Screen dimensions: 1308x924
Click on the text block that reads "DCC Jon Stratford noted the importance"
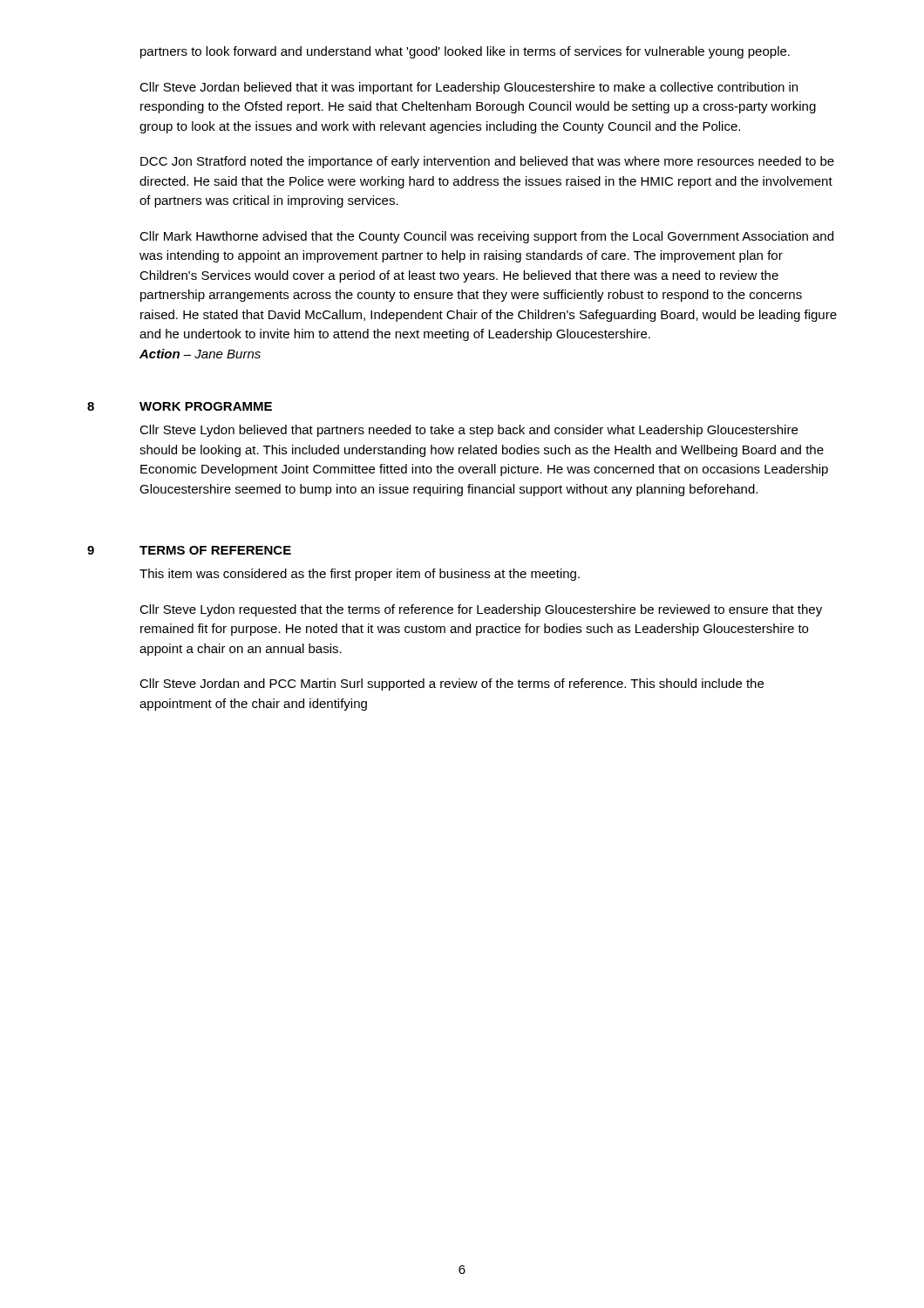pos(487,181)
